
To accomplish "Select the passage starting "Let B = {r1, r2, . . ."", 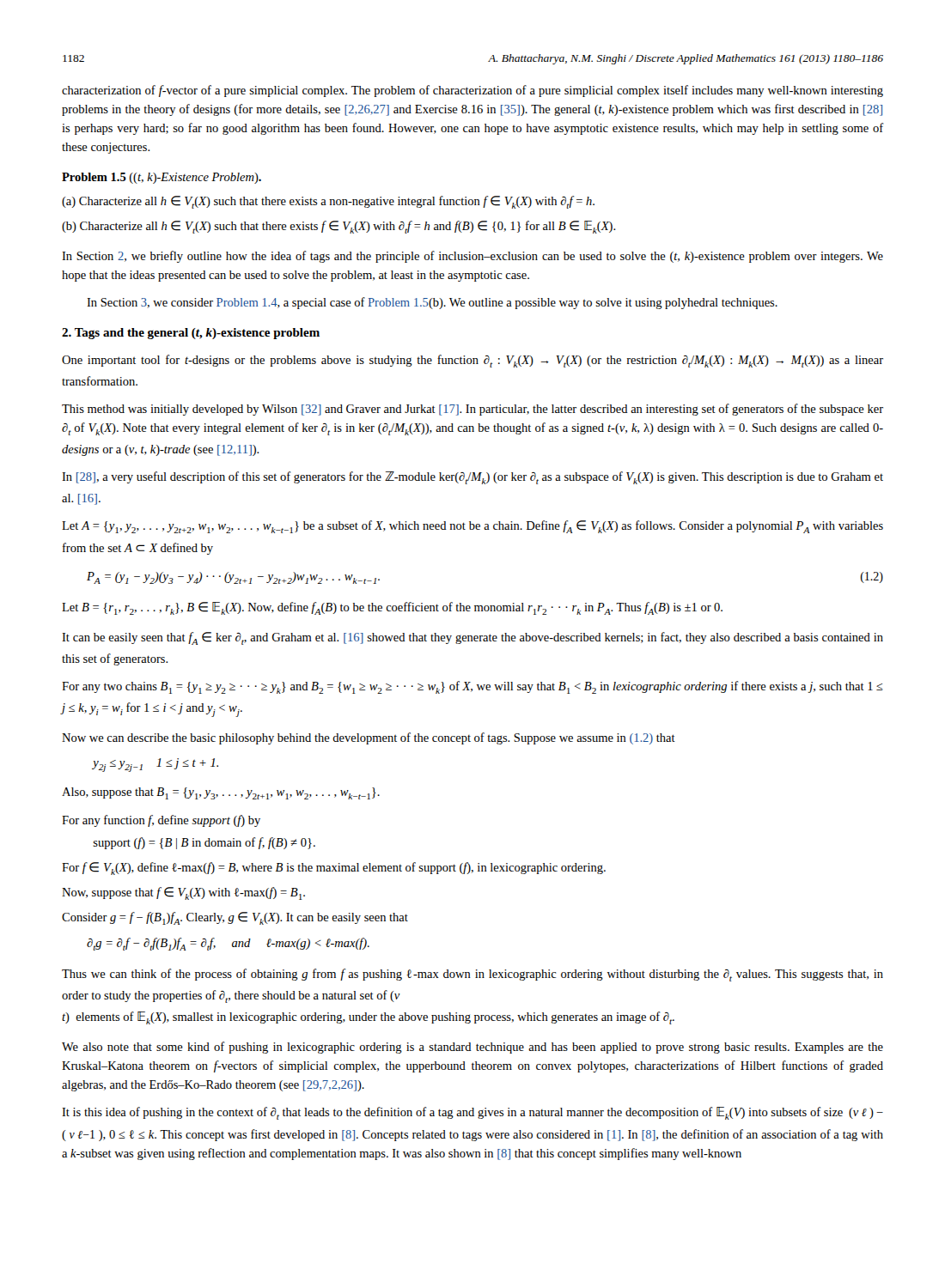I will coord(472,672).
